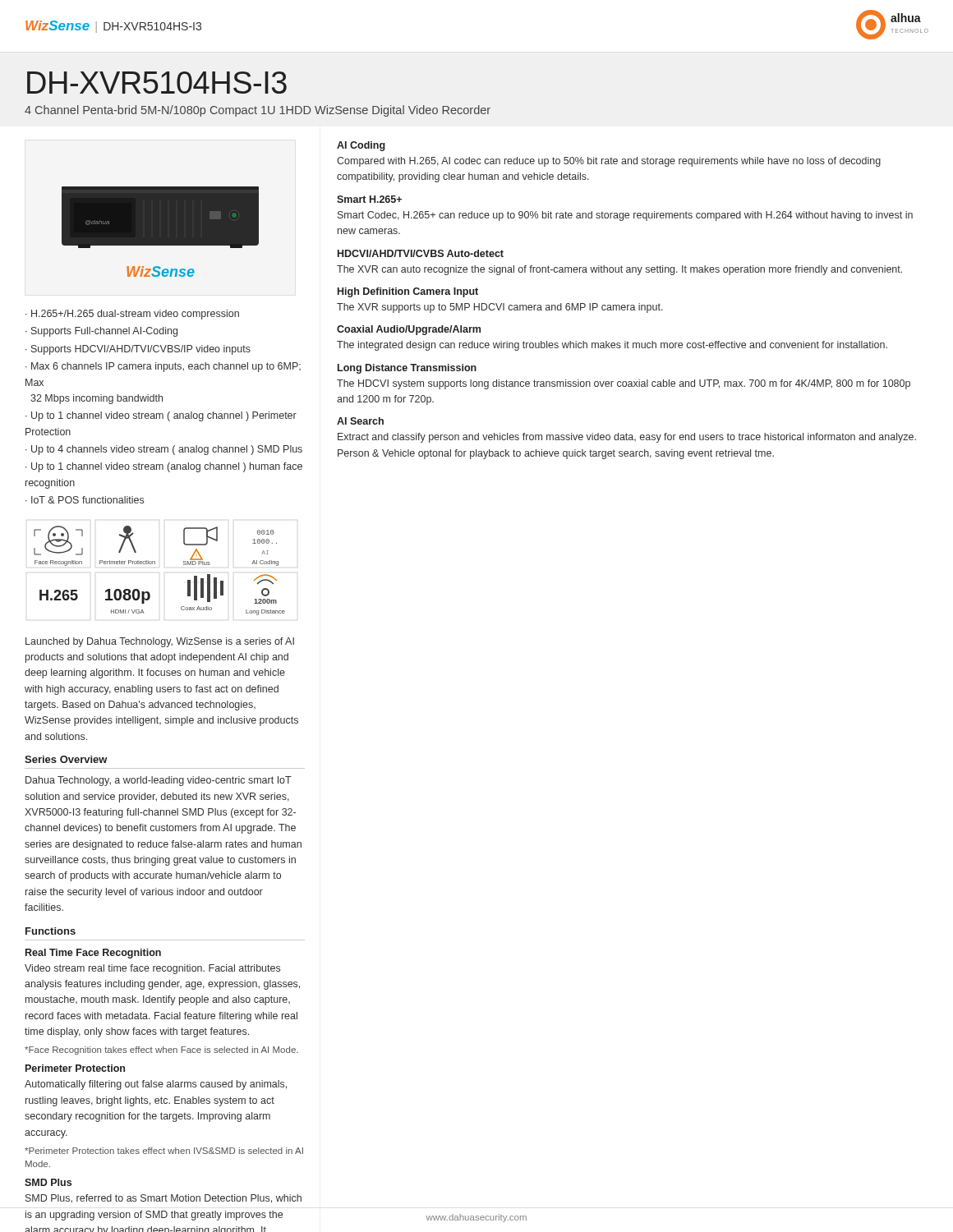953x1232 pixels.
Task: Select the list item containing "· Max 6 channels IP camera inputs, each"
Action: tap(163, 382)
